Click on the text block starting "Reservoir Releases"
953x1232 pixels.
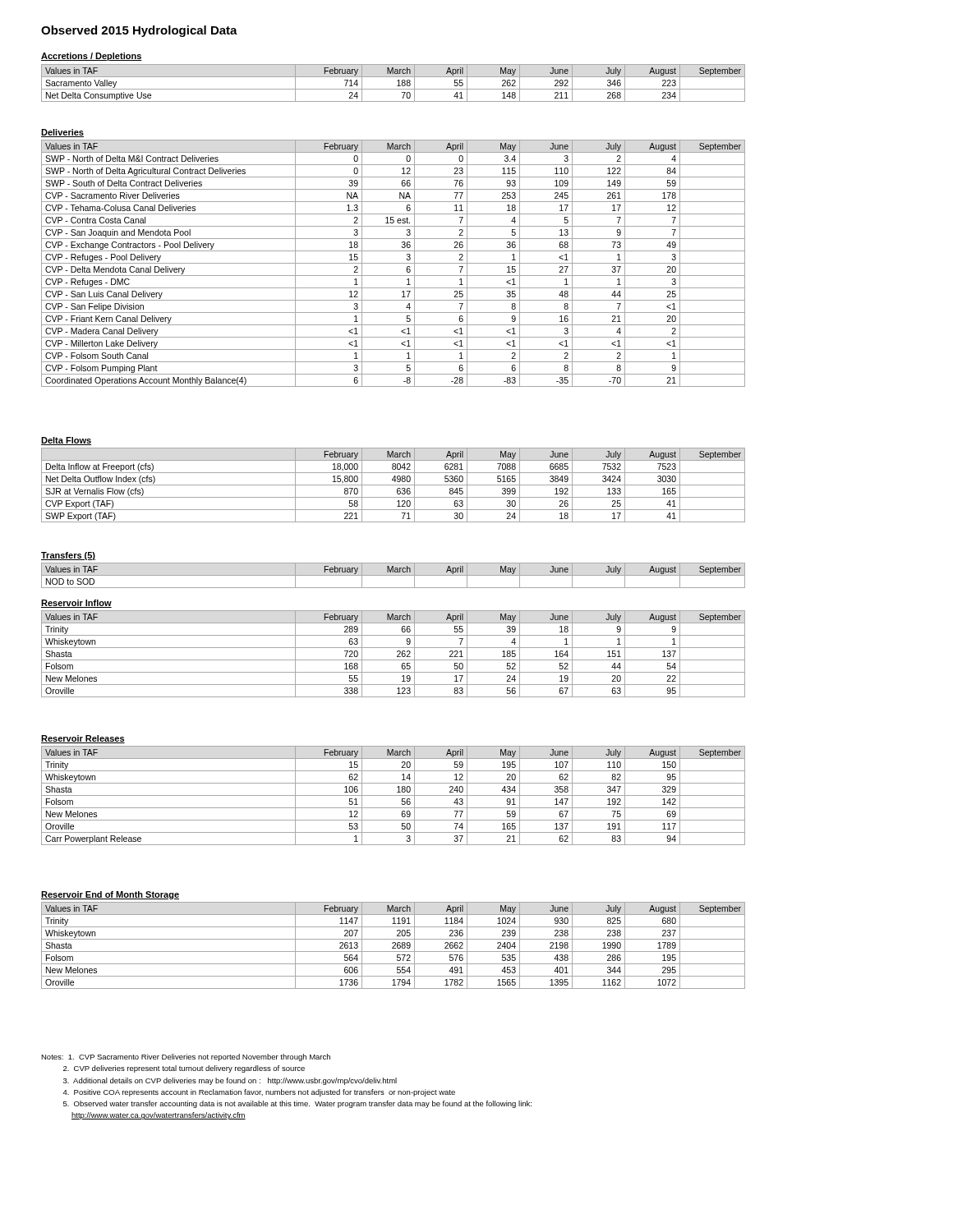click(x=83, y=738)
